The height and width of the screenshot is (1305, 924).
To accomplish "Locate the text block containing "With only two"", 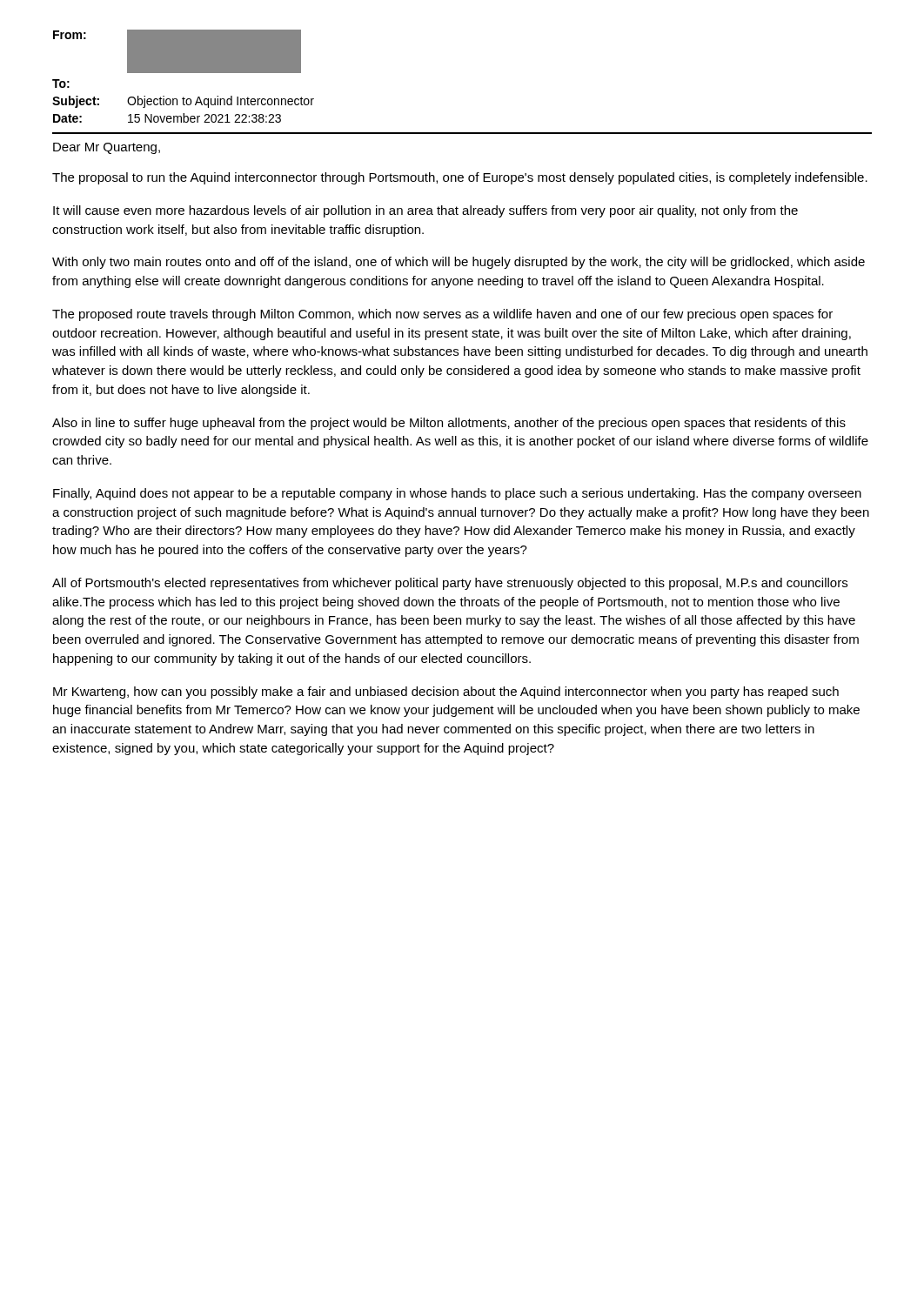I will tap(459, 271).
